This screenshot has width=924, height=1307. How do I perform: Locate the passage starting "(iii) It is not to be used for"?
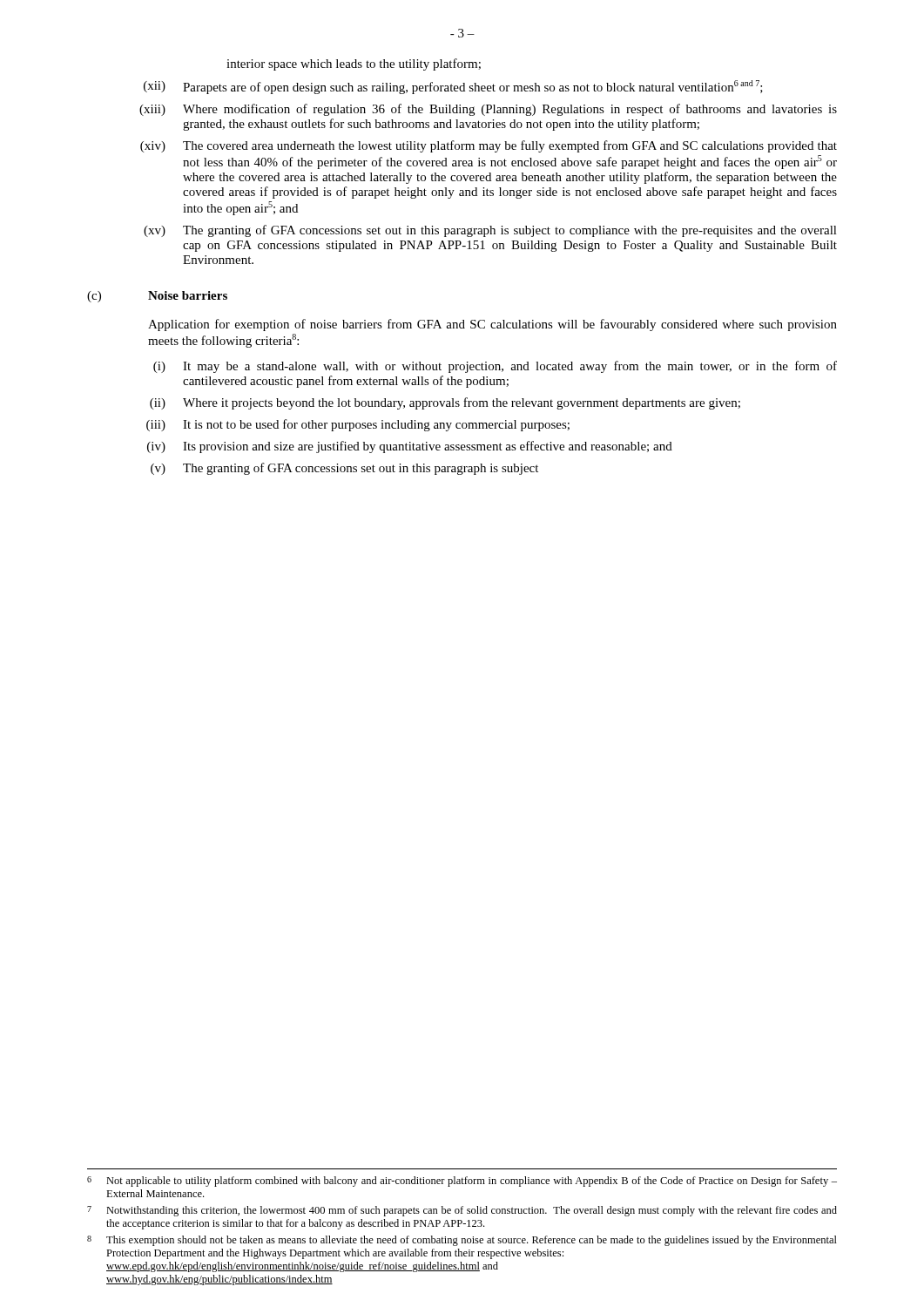pyautogui.click(x=462, y=425)
